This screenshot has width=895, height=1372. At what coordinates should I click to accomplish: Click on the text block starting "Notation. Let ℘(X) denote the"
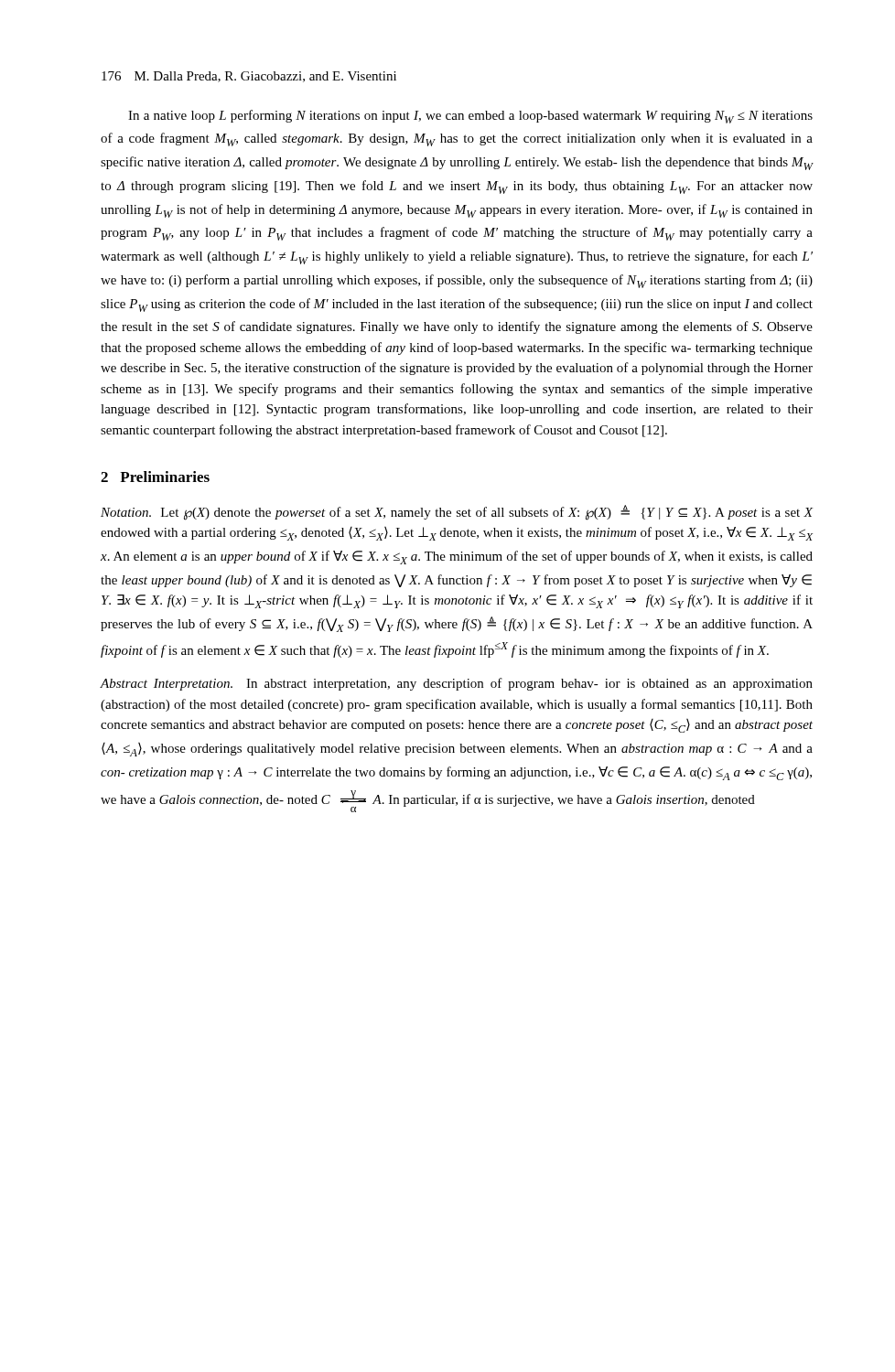(457, 658)
